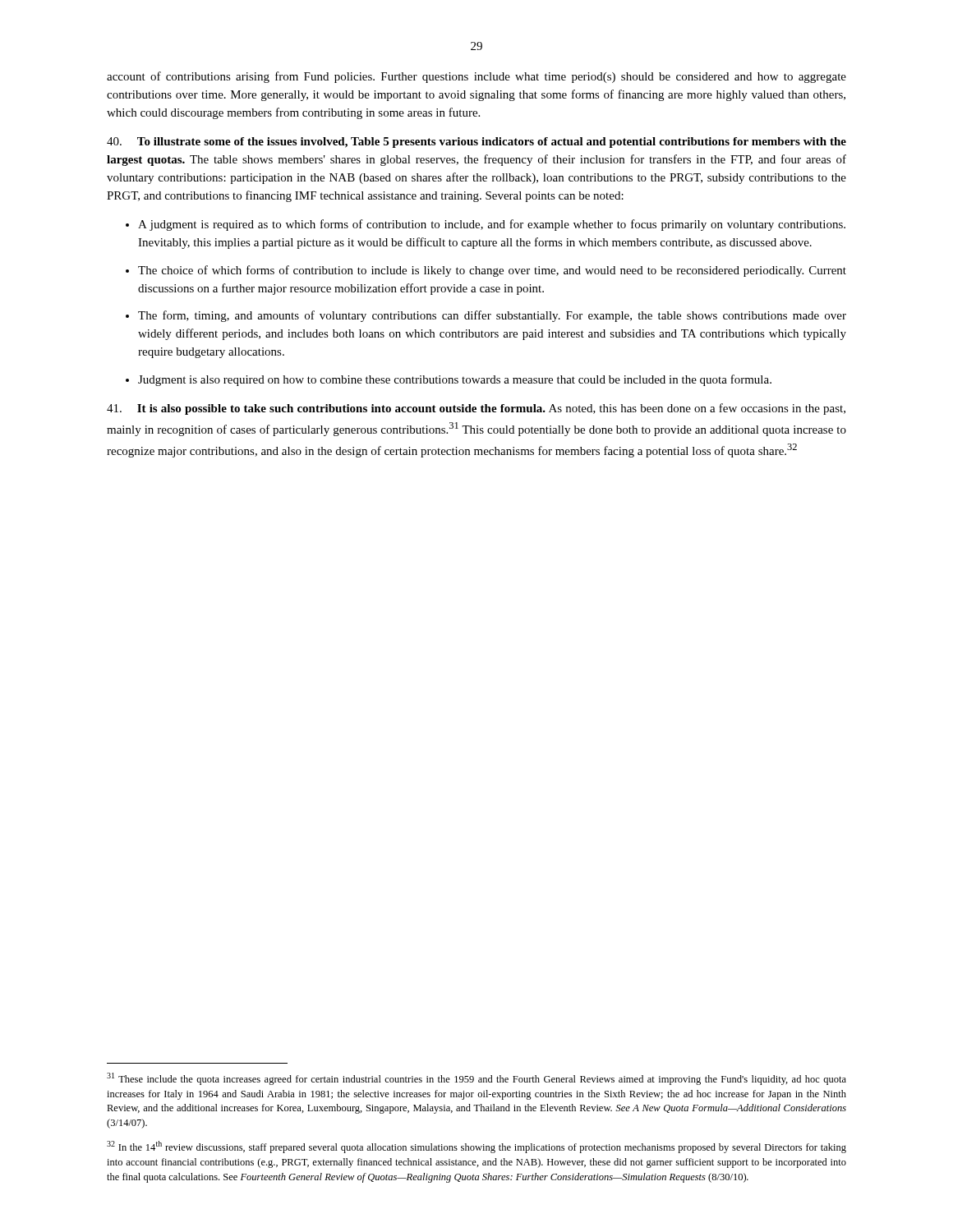Find the region starting "The choice of which forms of contribution"
The image size is (953, 1232).
click(x=492, y=279)
